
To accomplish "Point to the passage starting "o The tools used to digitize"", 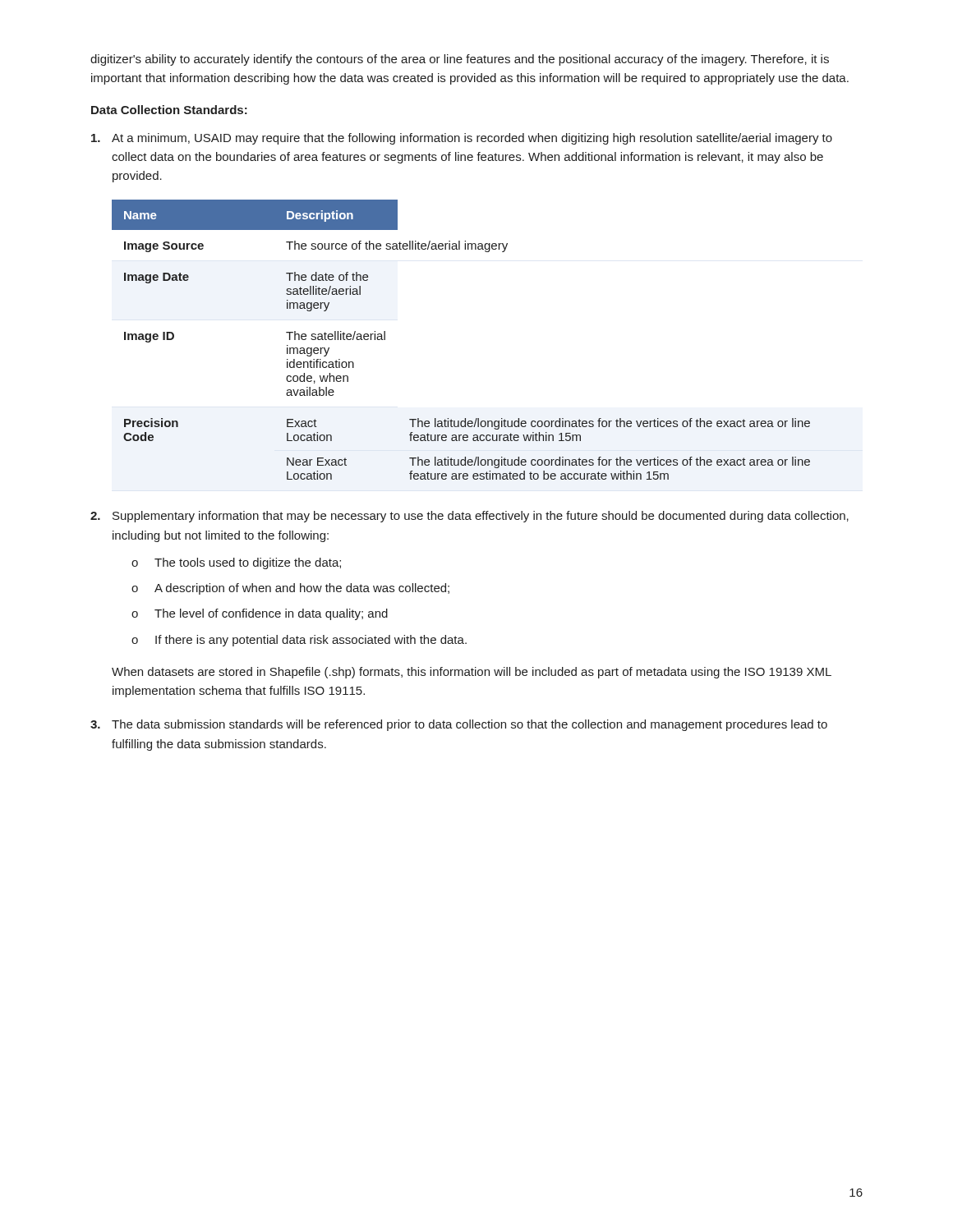I will 237,562.
